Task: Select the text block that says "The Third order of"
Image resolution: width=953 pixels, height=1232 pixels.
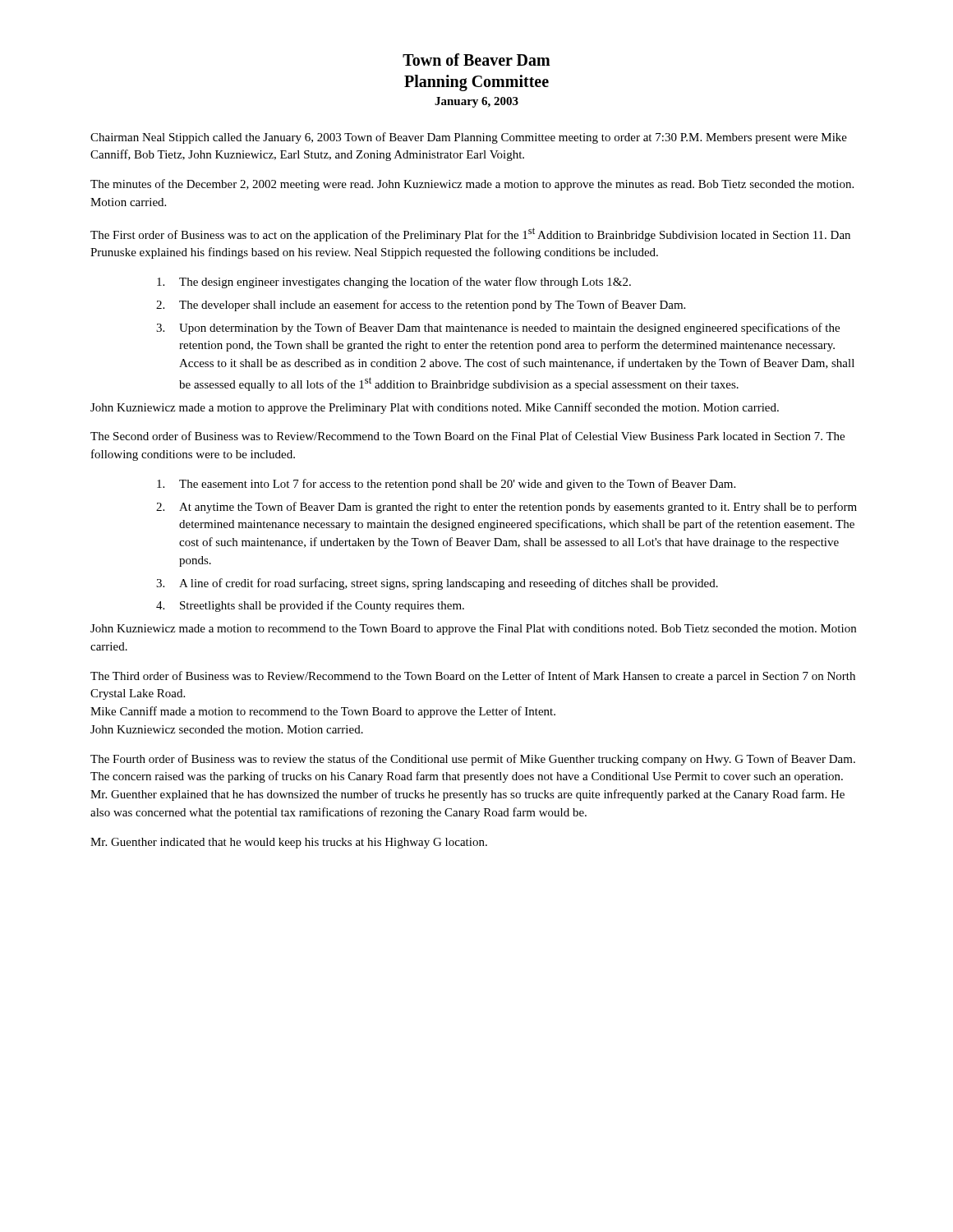Action: (473, 702)
